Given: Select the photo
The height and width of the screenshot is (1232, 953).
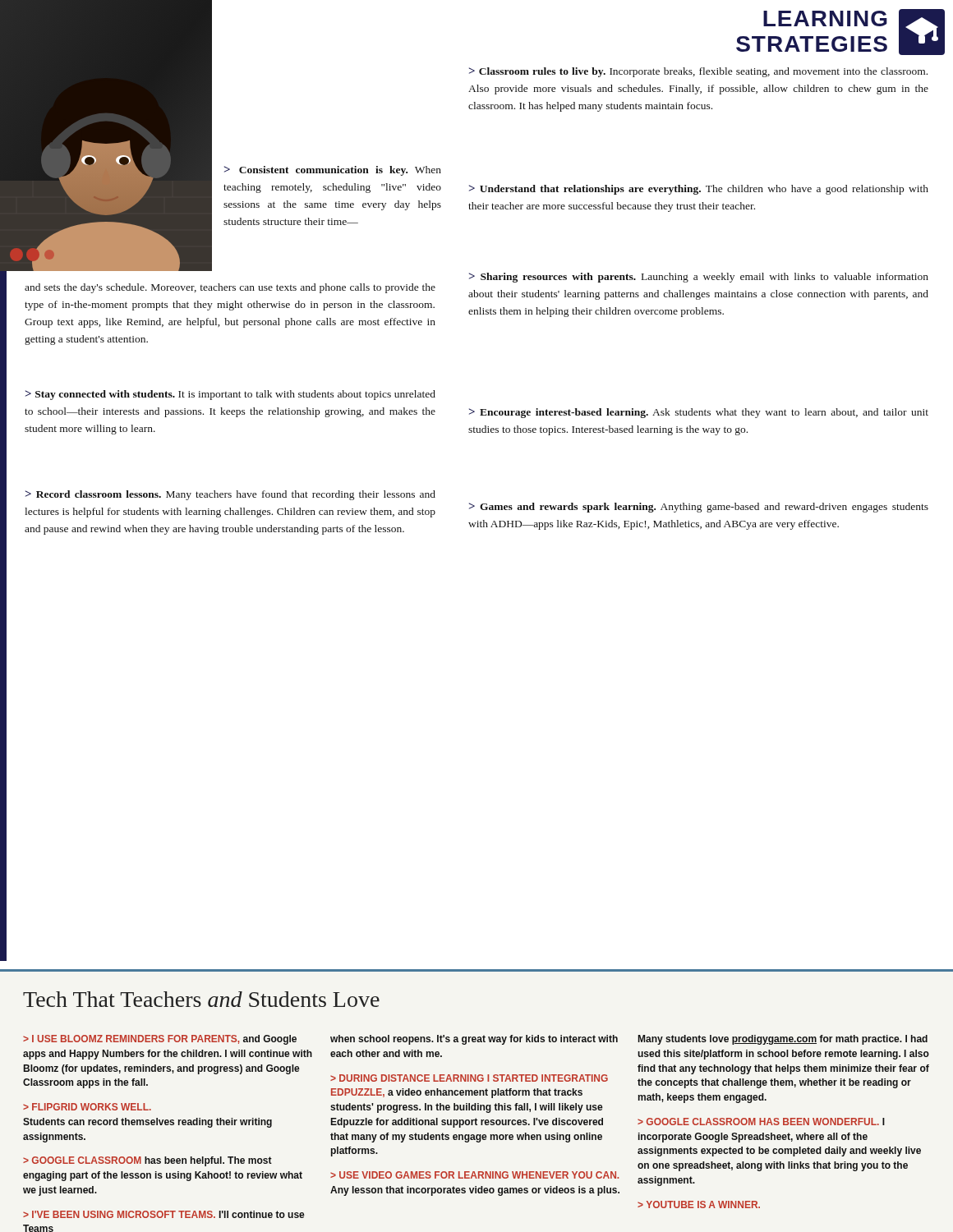Looking at the screenshot, I should click(x=106, y=136).
